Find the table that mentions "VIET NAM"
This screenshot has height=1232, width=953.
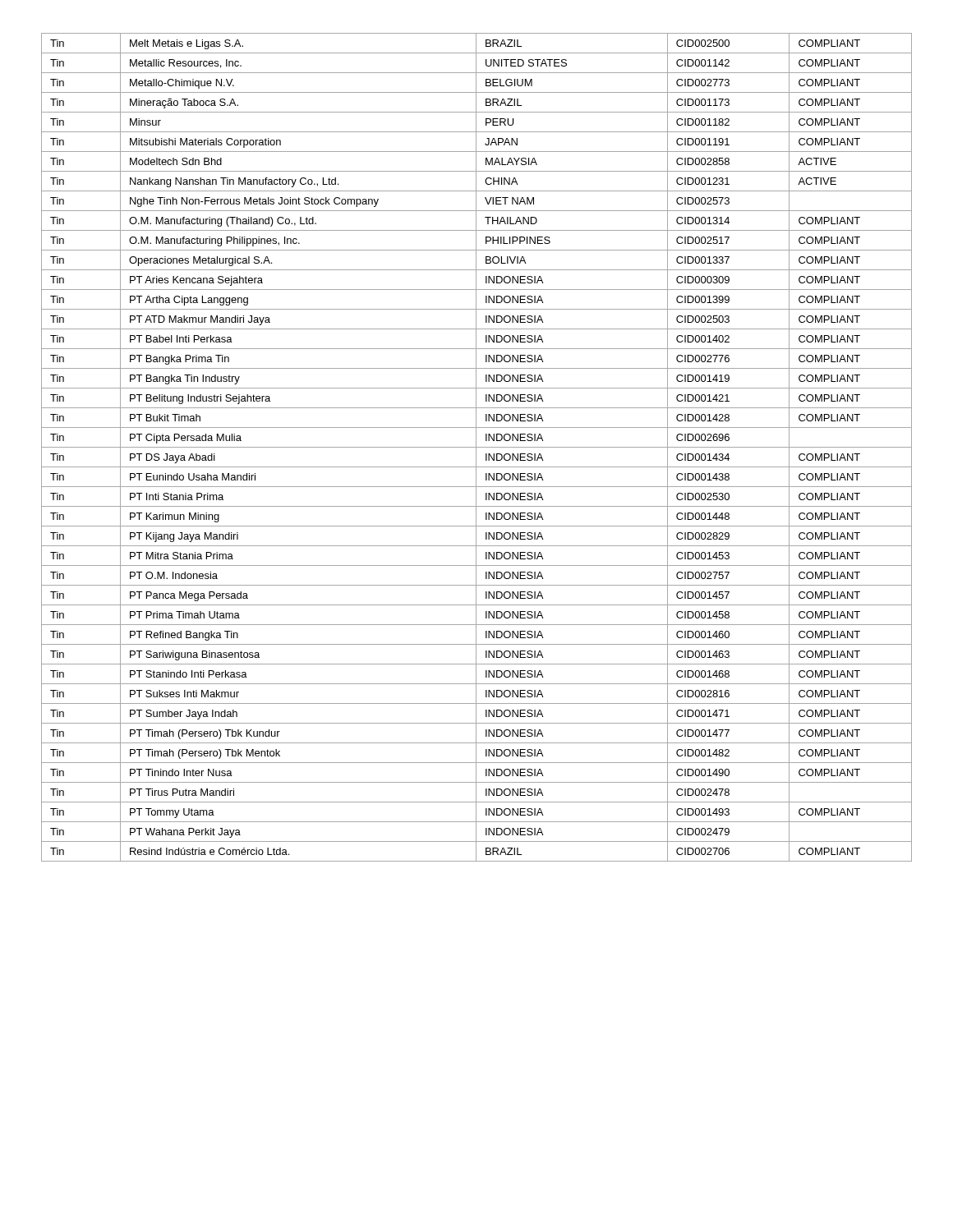(x=476, y=447)
